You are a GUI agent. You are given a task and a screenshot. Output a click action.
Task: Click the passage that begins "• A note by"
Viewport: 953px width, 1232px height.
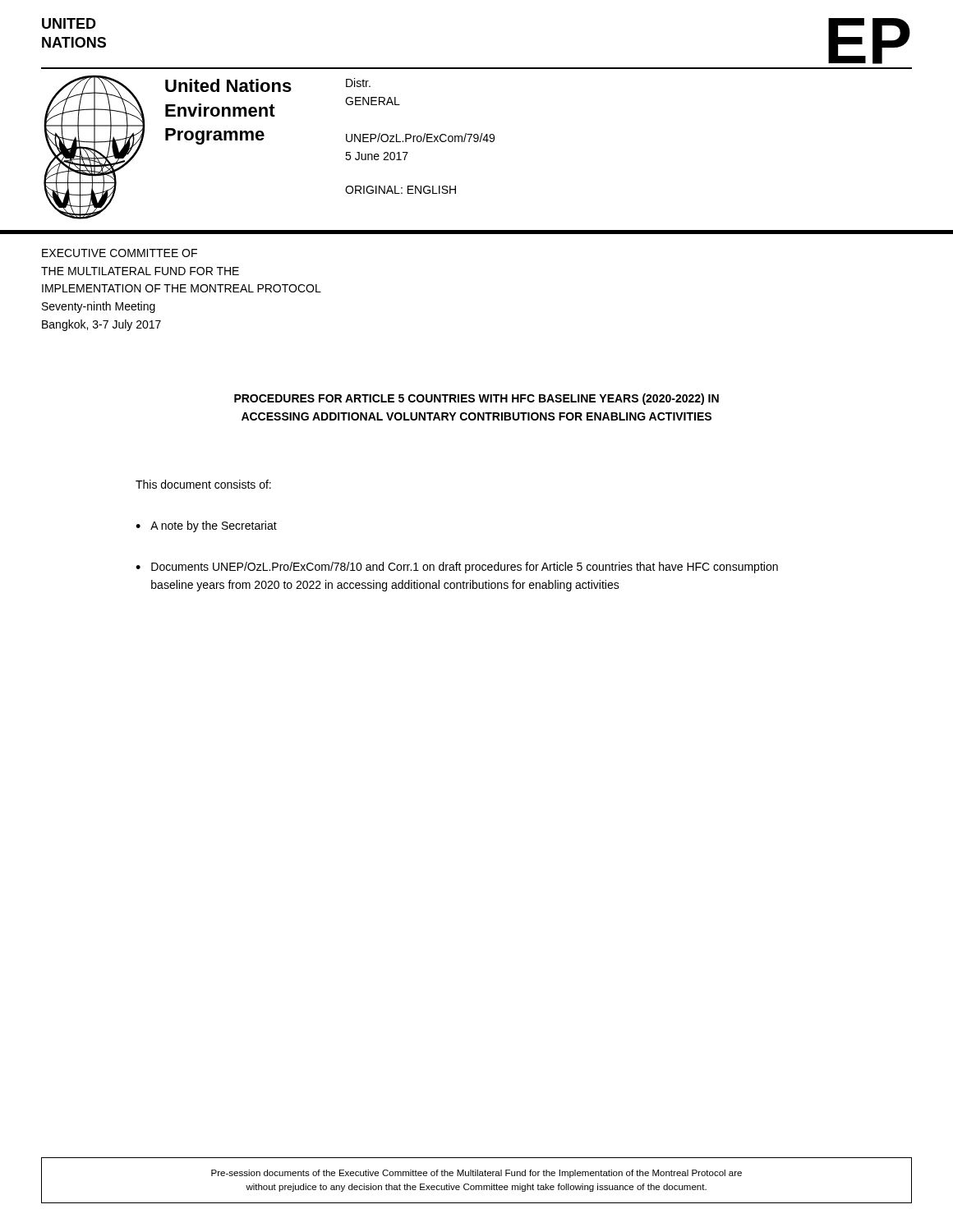pyautogui.click(x=206, y=526)
